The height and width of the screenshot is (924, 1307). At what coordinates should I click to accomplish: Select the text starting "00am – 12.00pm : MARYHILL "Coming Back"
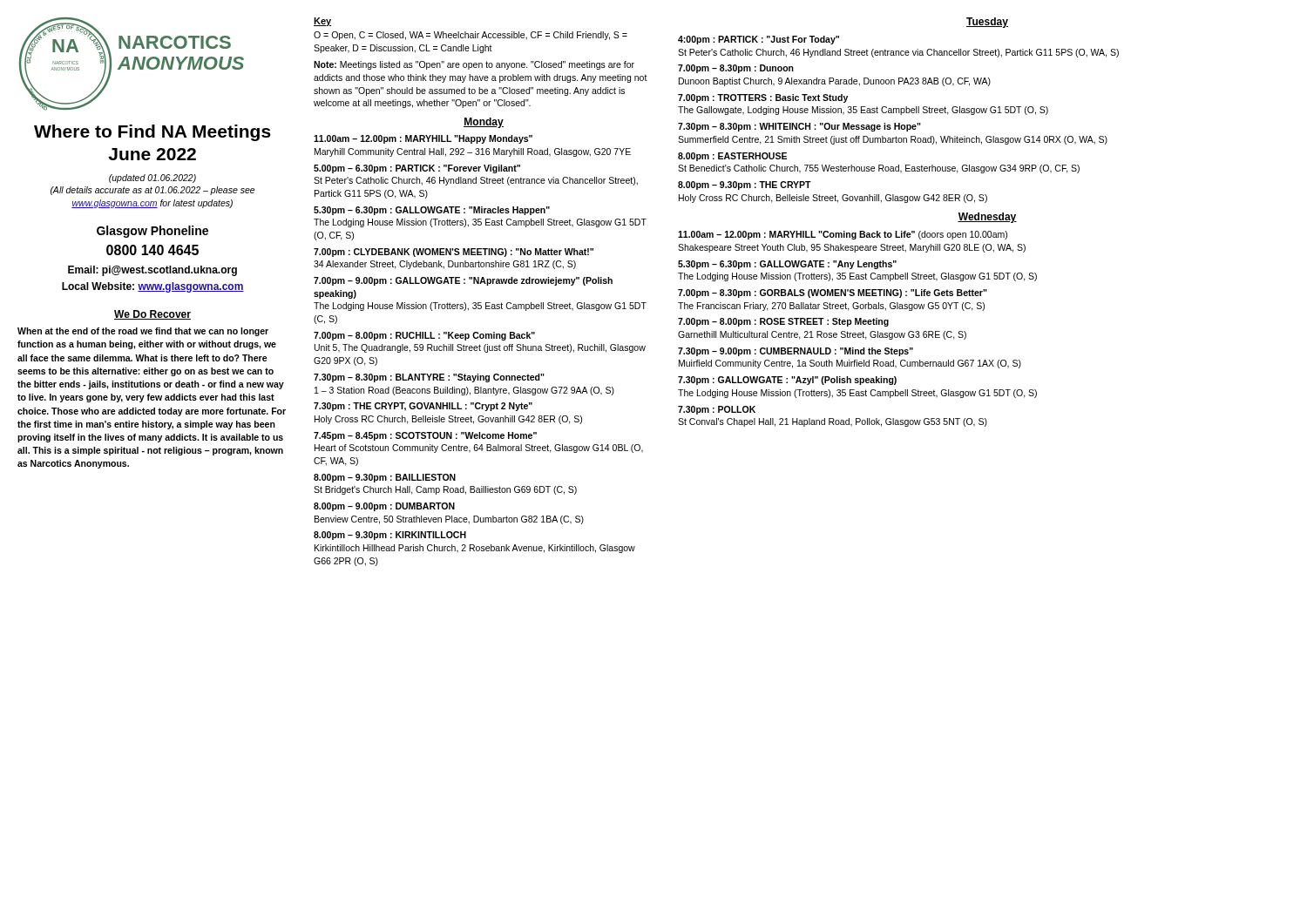(x=852, y=241)
